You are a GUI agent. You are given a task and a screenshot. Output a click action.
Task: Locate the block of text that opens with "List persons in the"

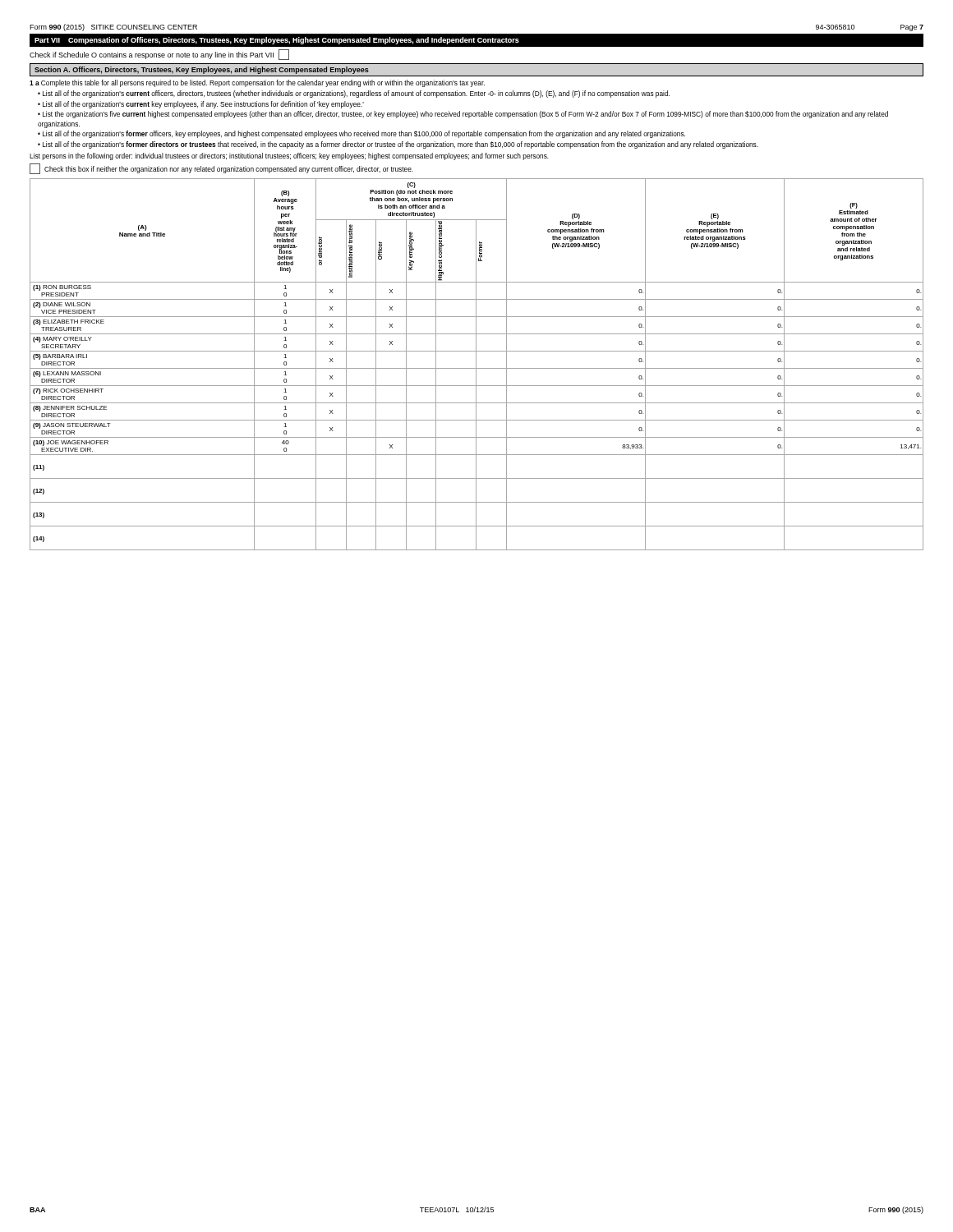point(289,156)
